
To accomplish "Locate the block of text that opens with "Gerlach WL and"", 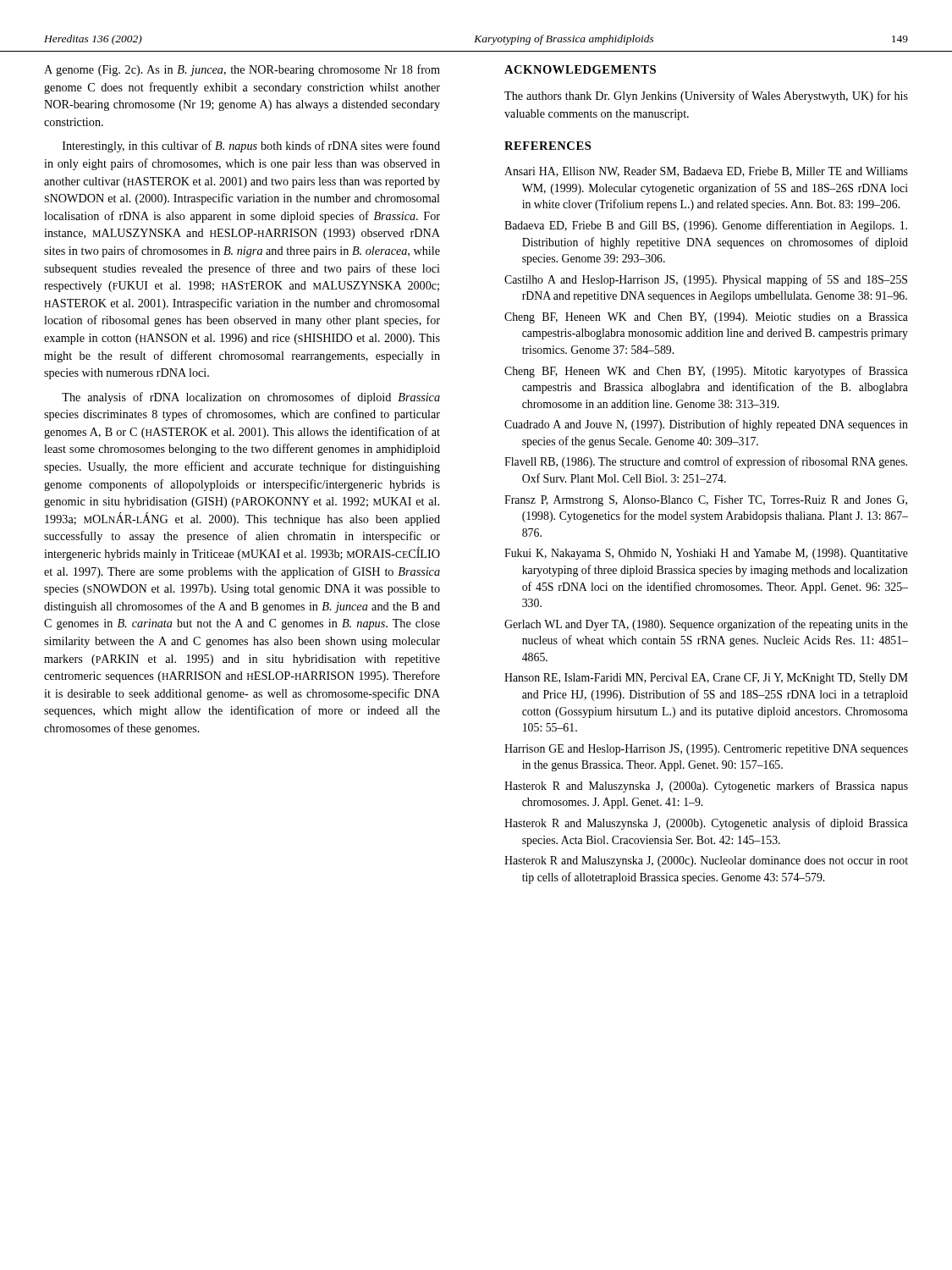I will (x=706, y=641).
